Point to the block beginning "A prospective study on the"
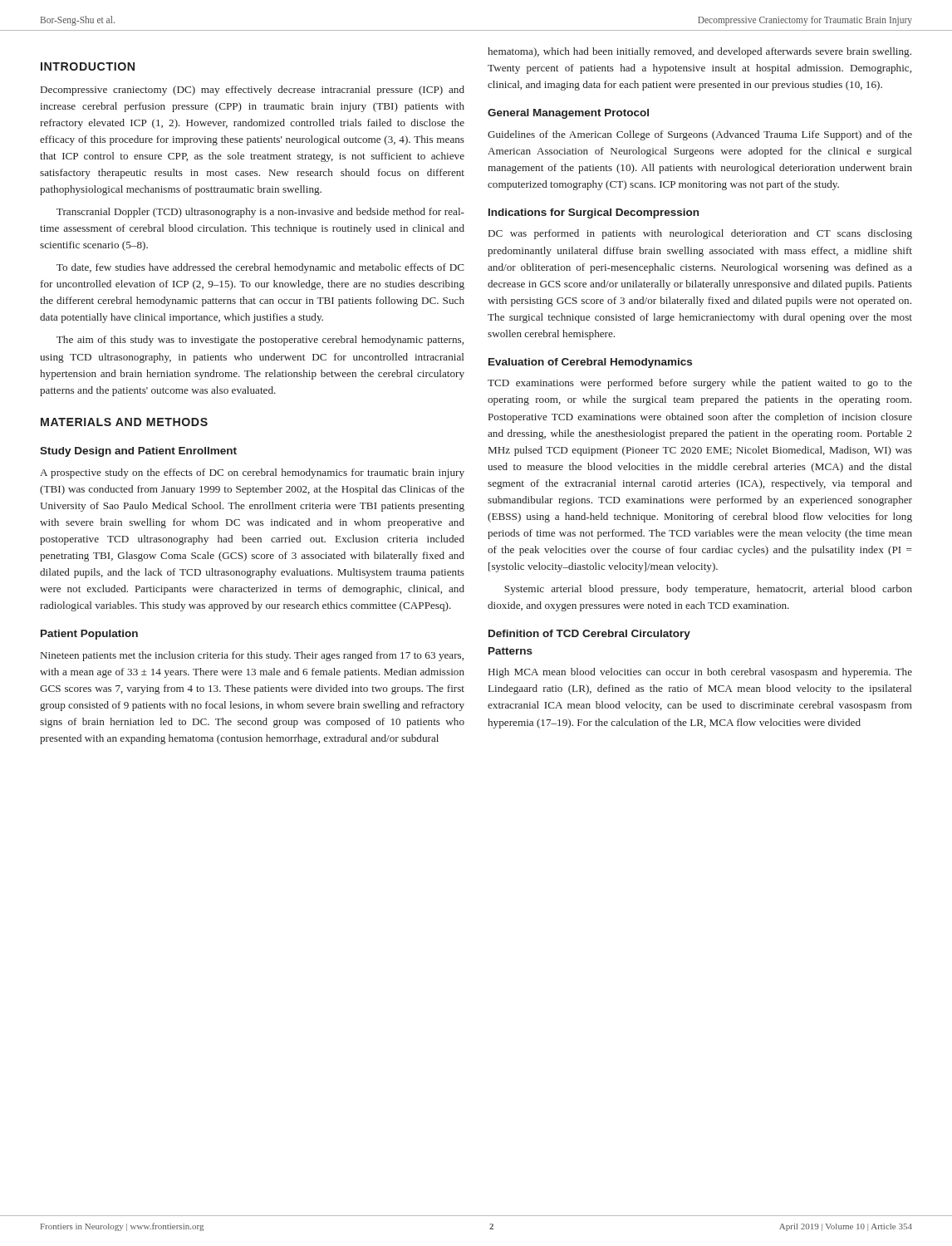 pos(252,539)
